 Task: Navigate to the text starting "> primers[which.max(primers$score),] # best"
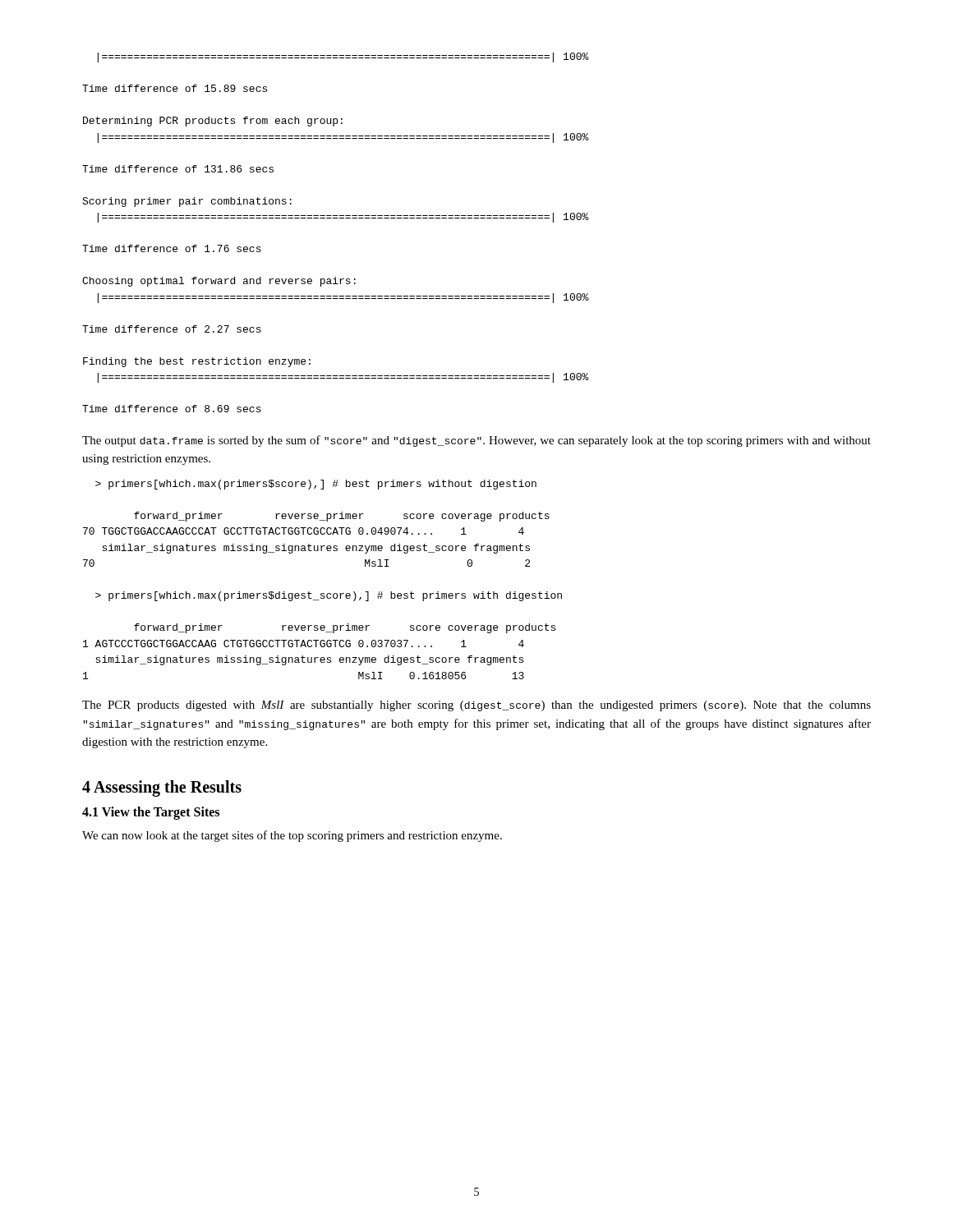[x=316, y=485]
